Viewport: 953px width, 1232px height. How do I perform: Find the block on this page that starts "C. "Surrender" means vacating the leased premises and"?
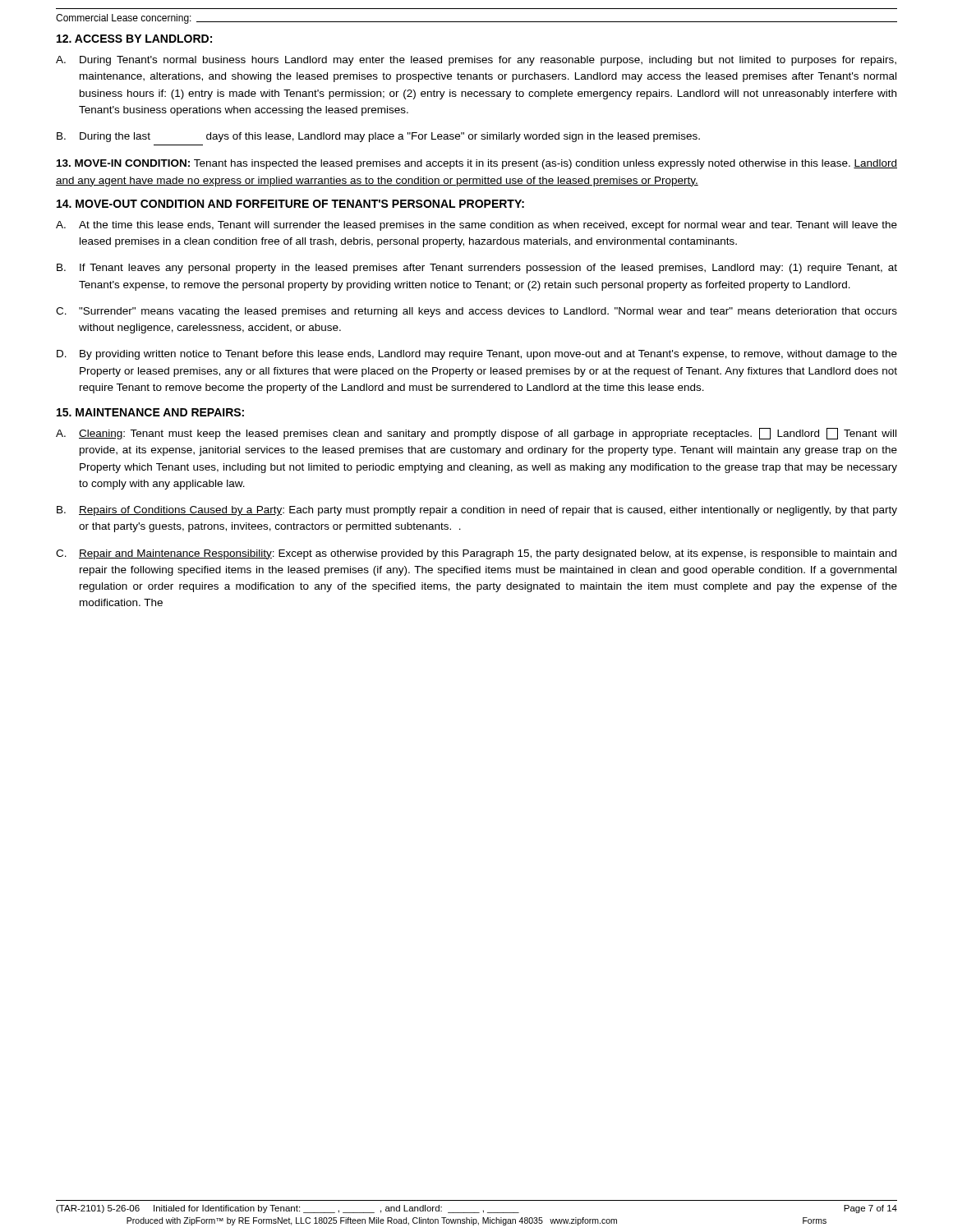pyautogui.click(x=476, y=319)
